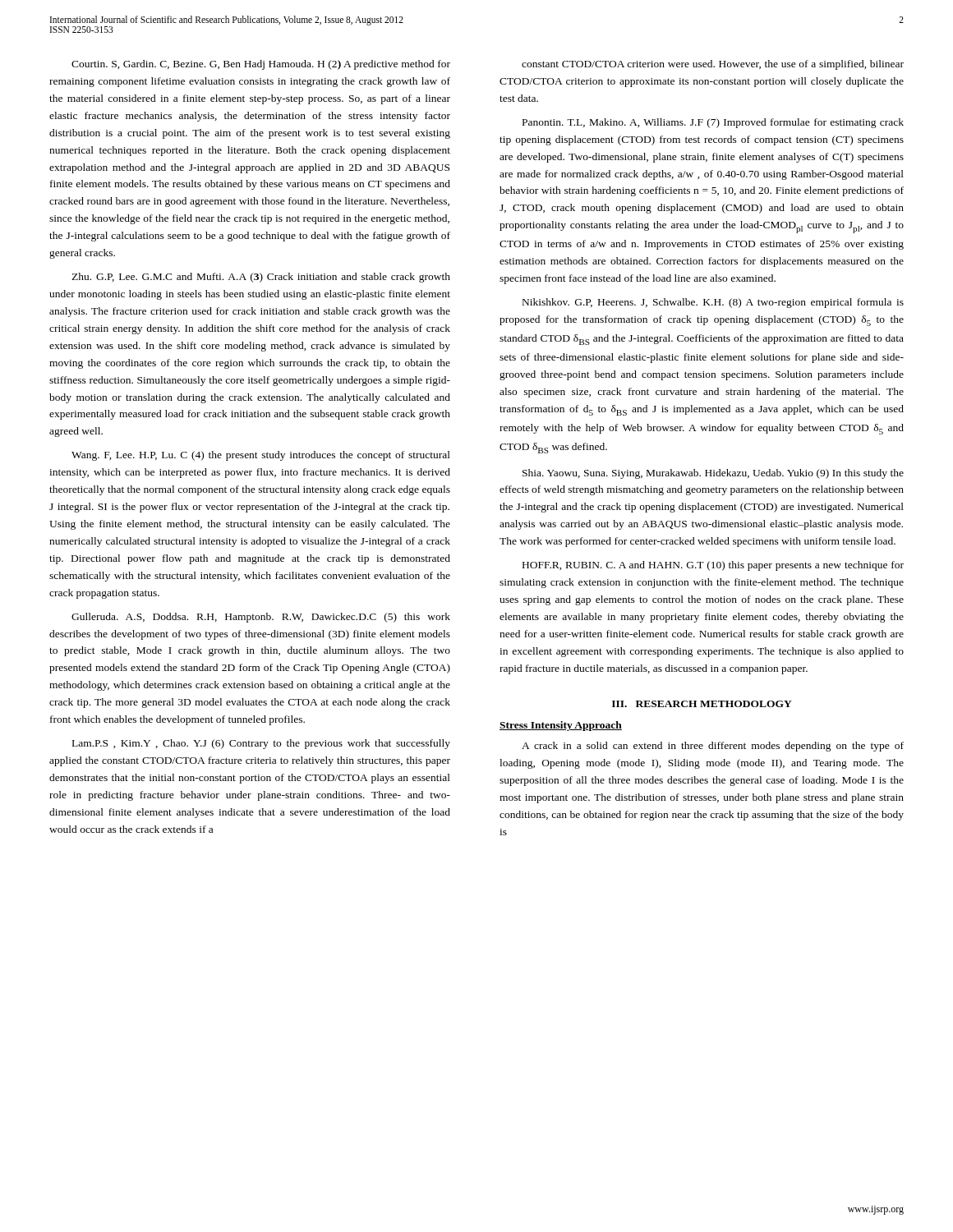
Task: Select the text block with the text "Nikishkov. G.P, Heerens. J, Schwalbe. K.H. (8)"
Action: pos(702,376)
